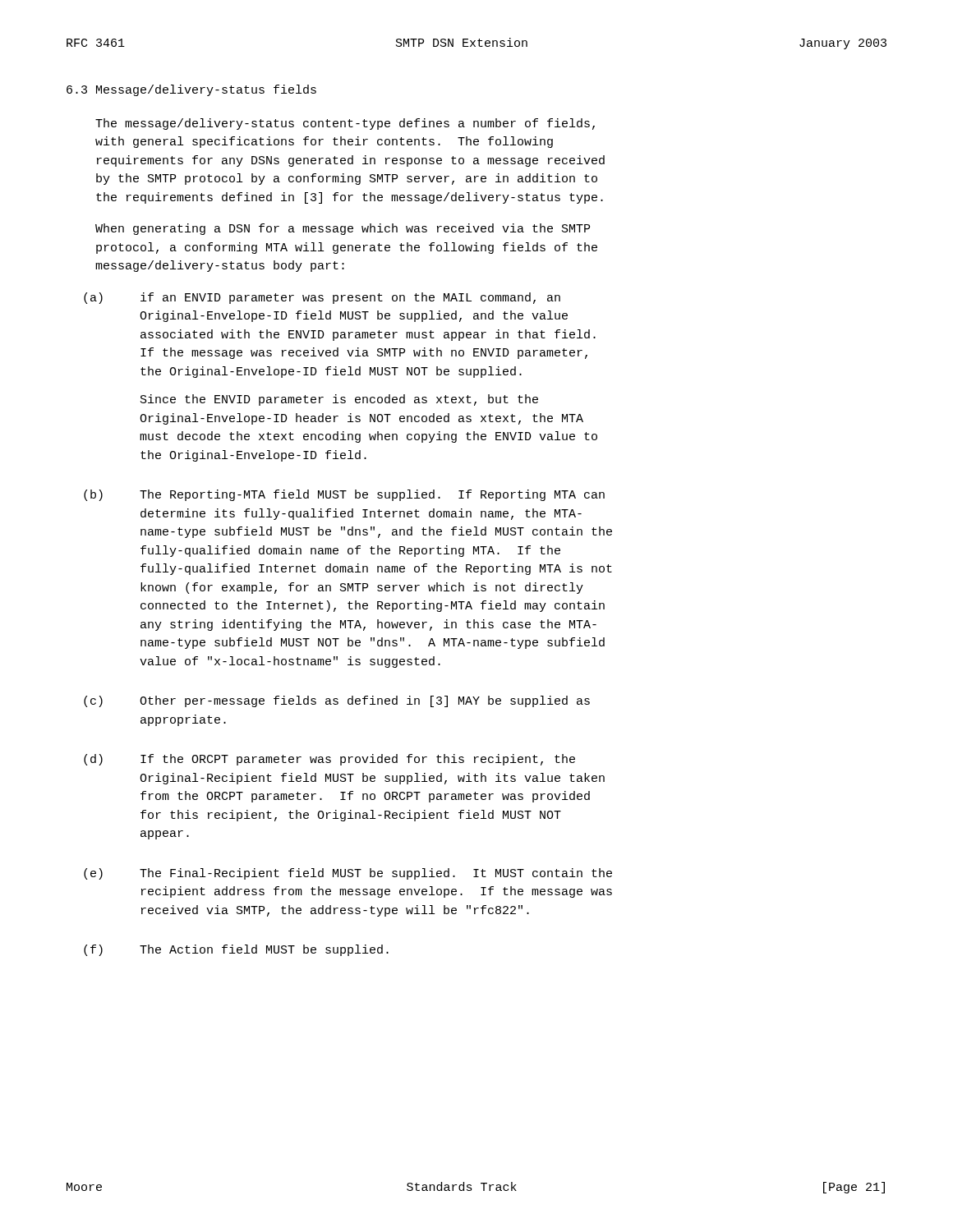This screenshot has width=953, height=1232.
Task: Select the block starting "(f) The Action field"
Action: (x=236, y=950)
